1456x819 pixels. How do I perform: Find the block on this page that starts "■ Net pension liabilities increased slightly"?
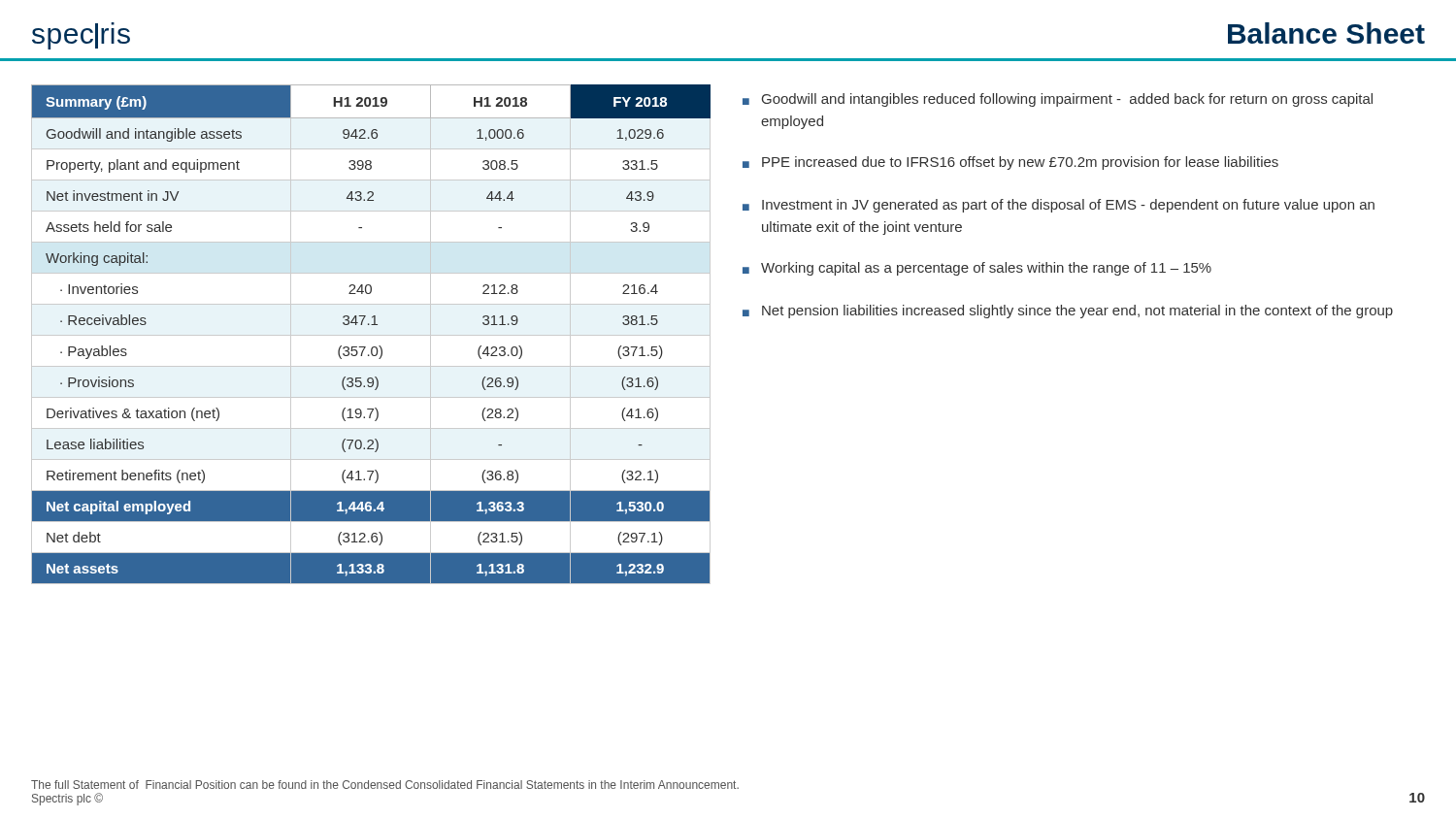[x=1083, y=311]
